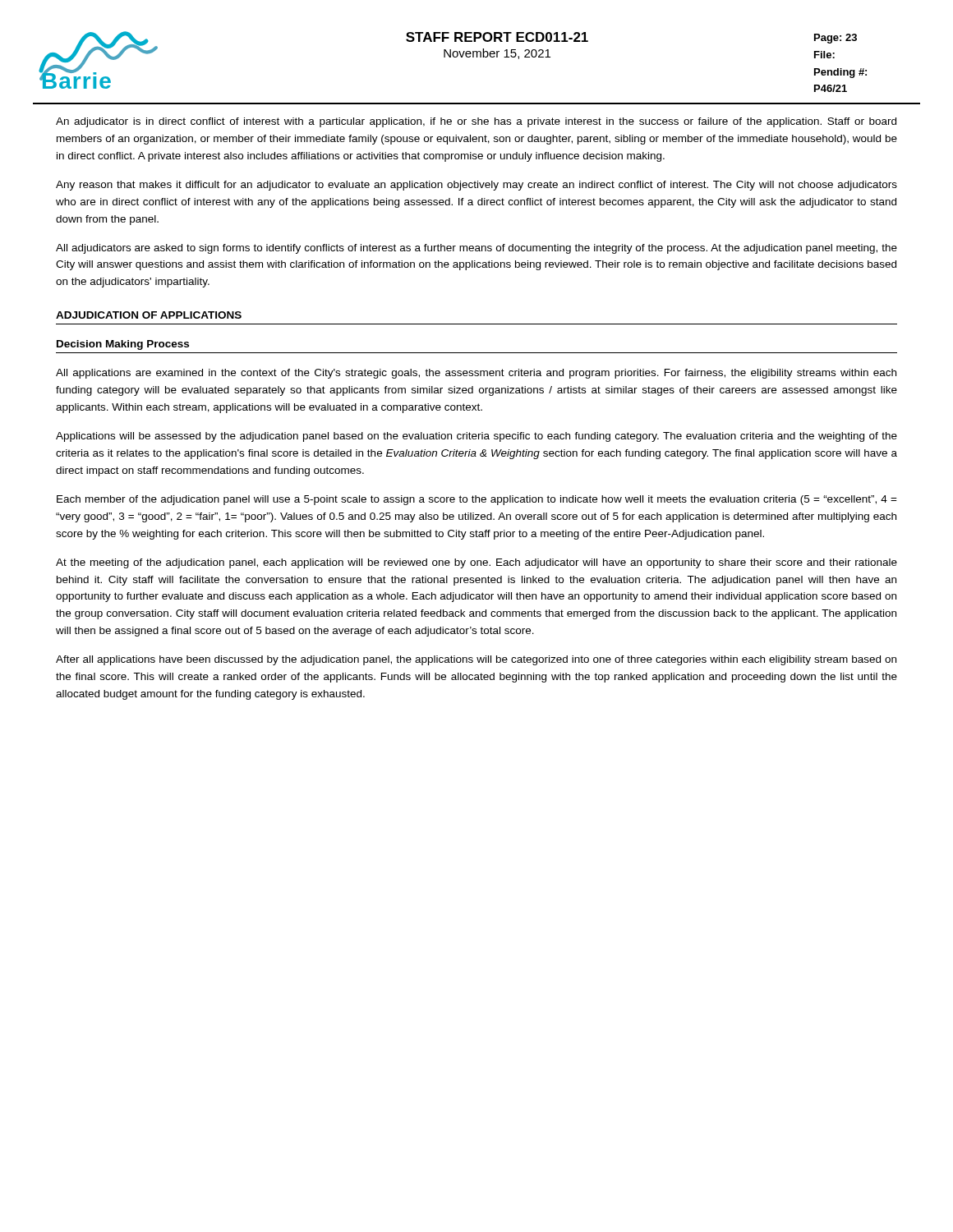Screen dimensions: 1232x953
Task: Locate the text starting "At the meeting of"
Action: pyautogui.click(x=476, y=596)
